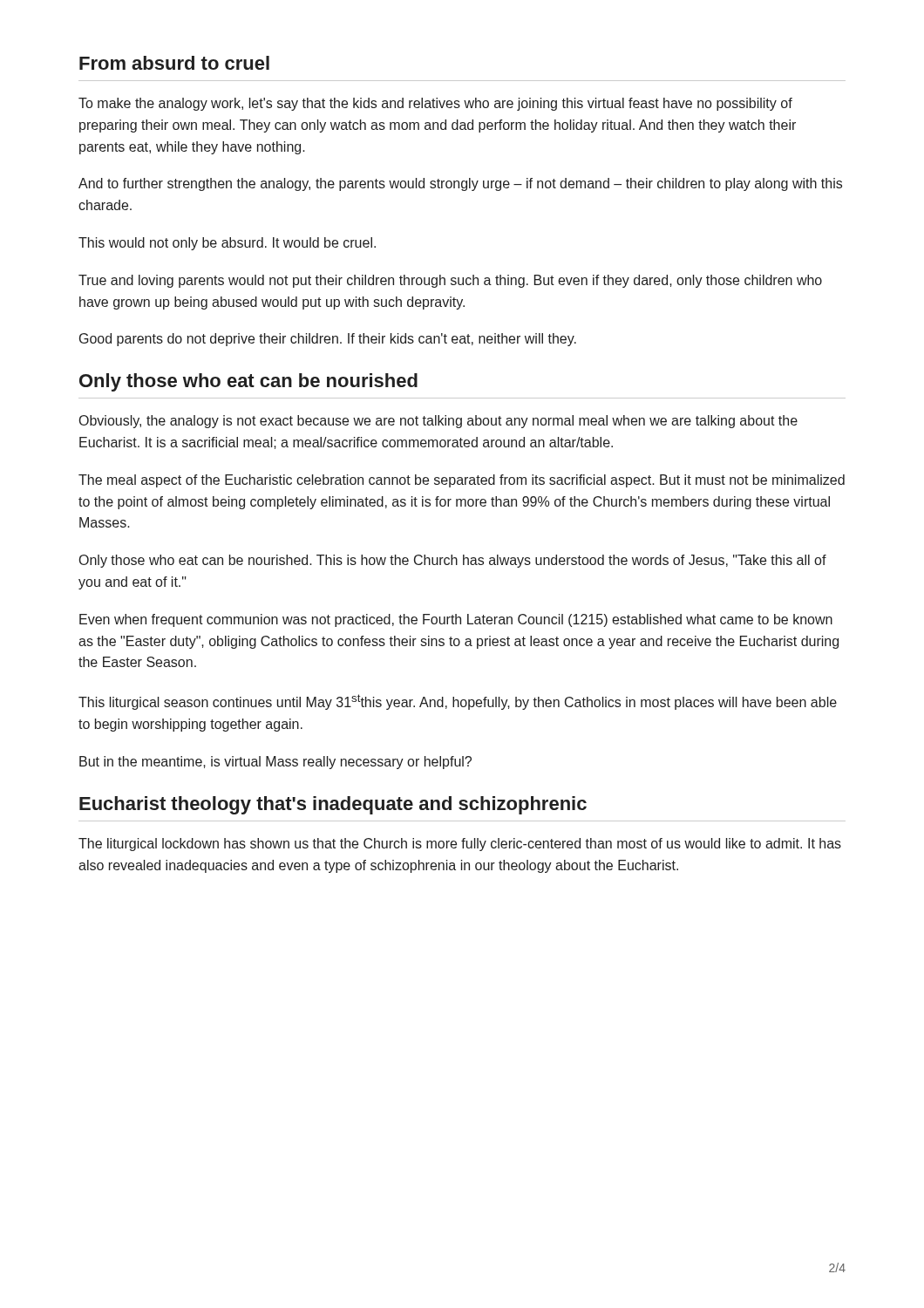Find the text block with the text "This liturgical season continues until May"
The image size is (924, 1308).
click(x=458, y=712)
